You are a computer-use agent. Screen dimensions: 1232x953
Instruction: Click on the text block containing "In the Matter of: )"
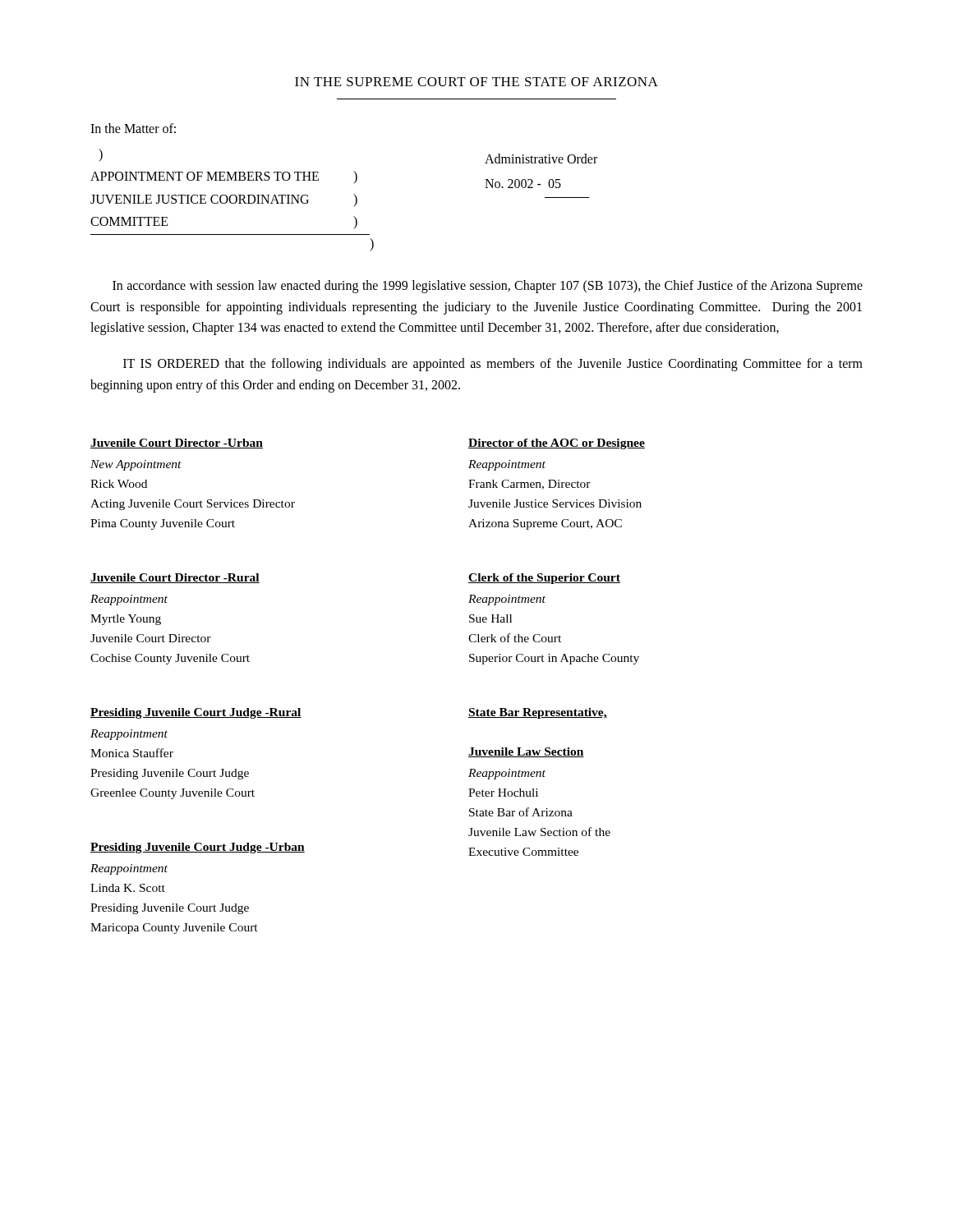(344, 187)
